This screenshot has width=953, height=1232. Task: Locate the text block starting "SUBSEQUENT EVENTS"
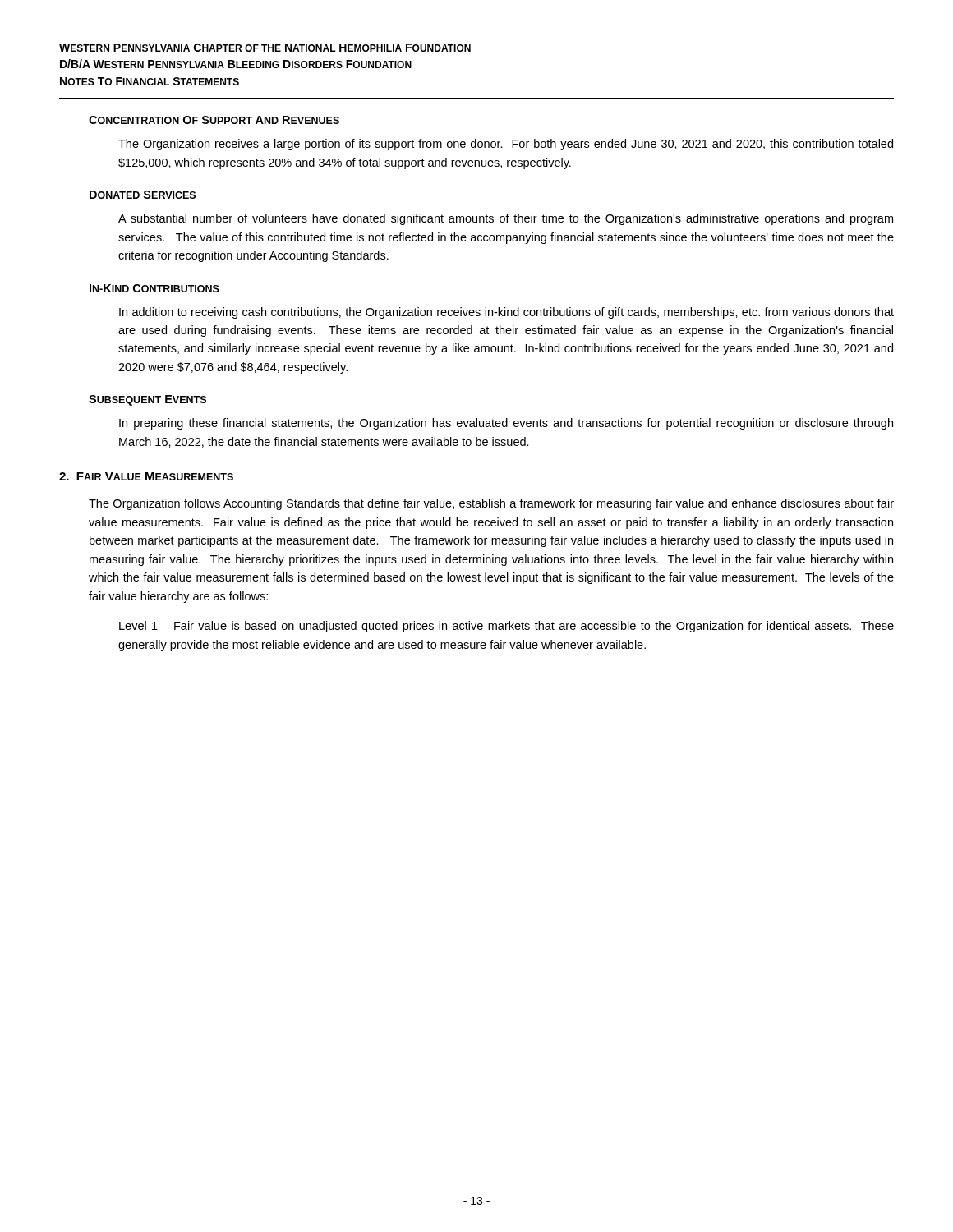click(x=148, y=399)
